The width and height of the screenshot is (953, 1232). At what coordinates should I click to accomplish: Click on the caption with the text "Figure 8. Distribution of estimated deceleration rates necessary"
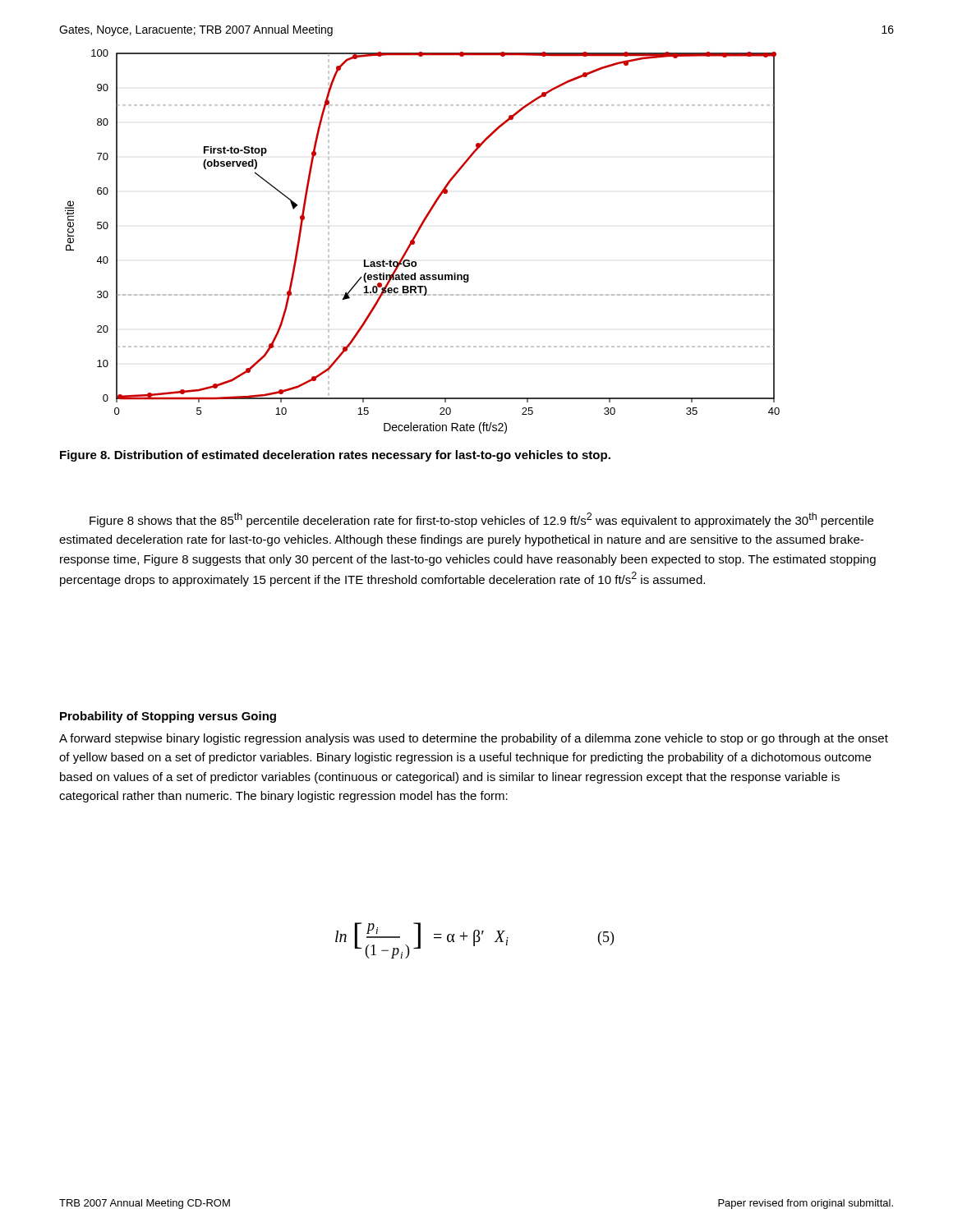(421, 455)
